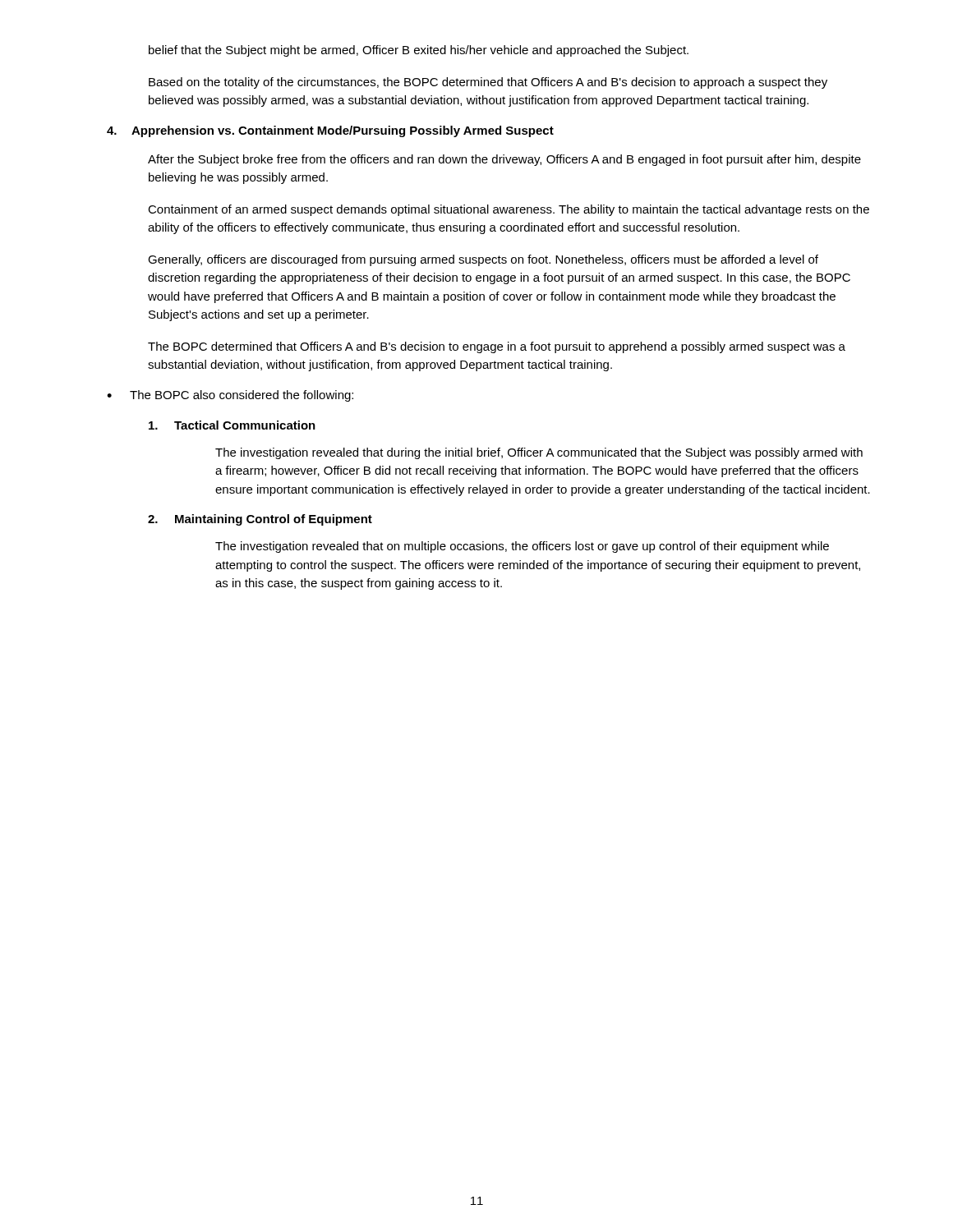The width and height of the screenshot is (953, 1232).
Task: Locate the block of text that opens with "• The BOPC also"
Action: (231, 396)
